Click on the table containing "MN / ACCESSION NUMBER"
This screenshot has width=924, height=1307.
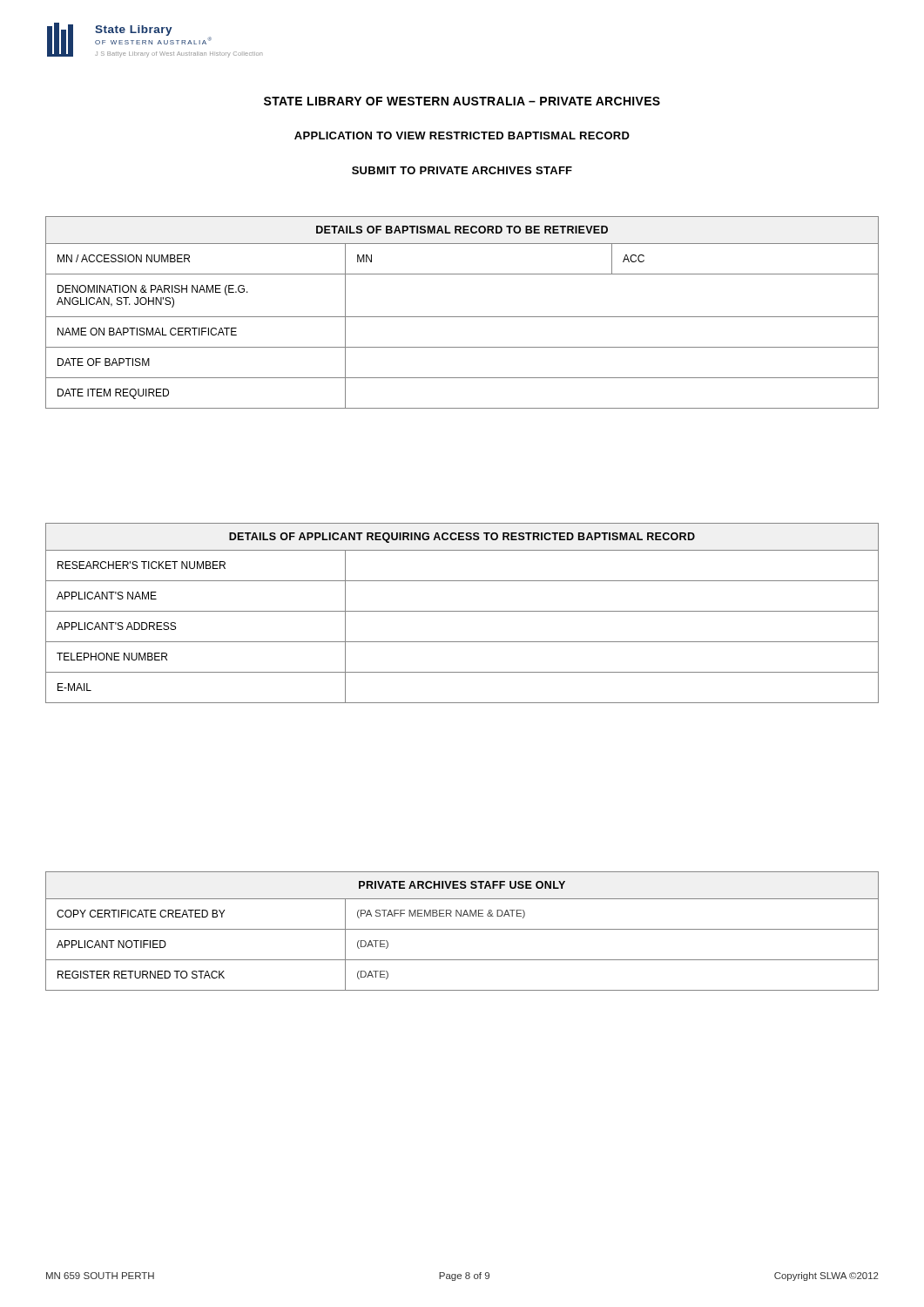coord(462,312)
